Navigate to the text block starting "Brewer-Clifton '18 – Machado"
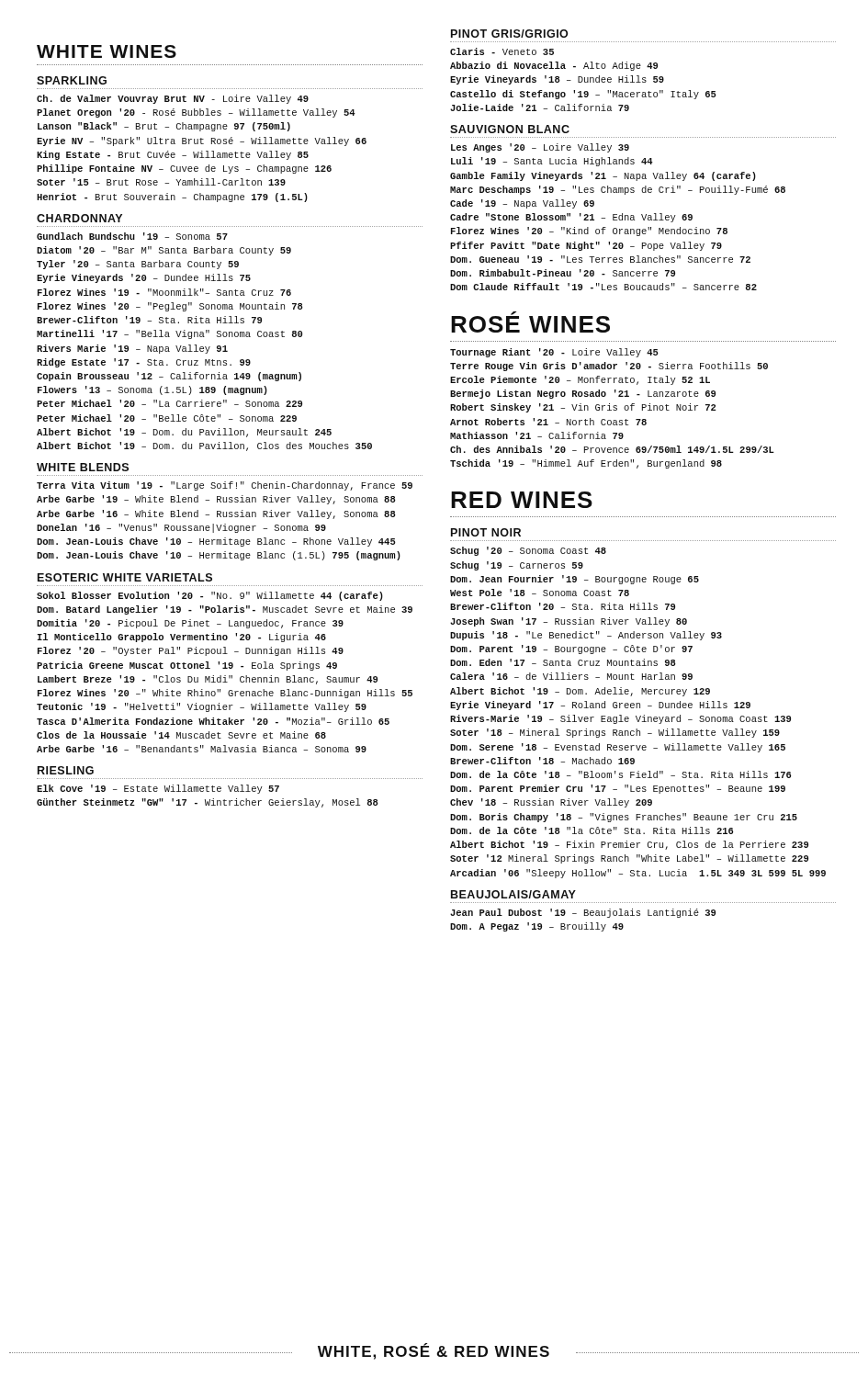This screenshot has height=1378, width=868. click(543, 761)
